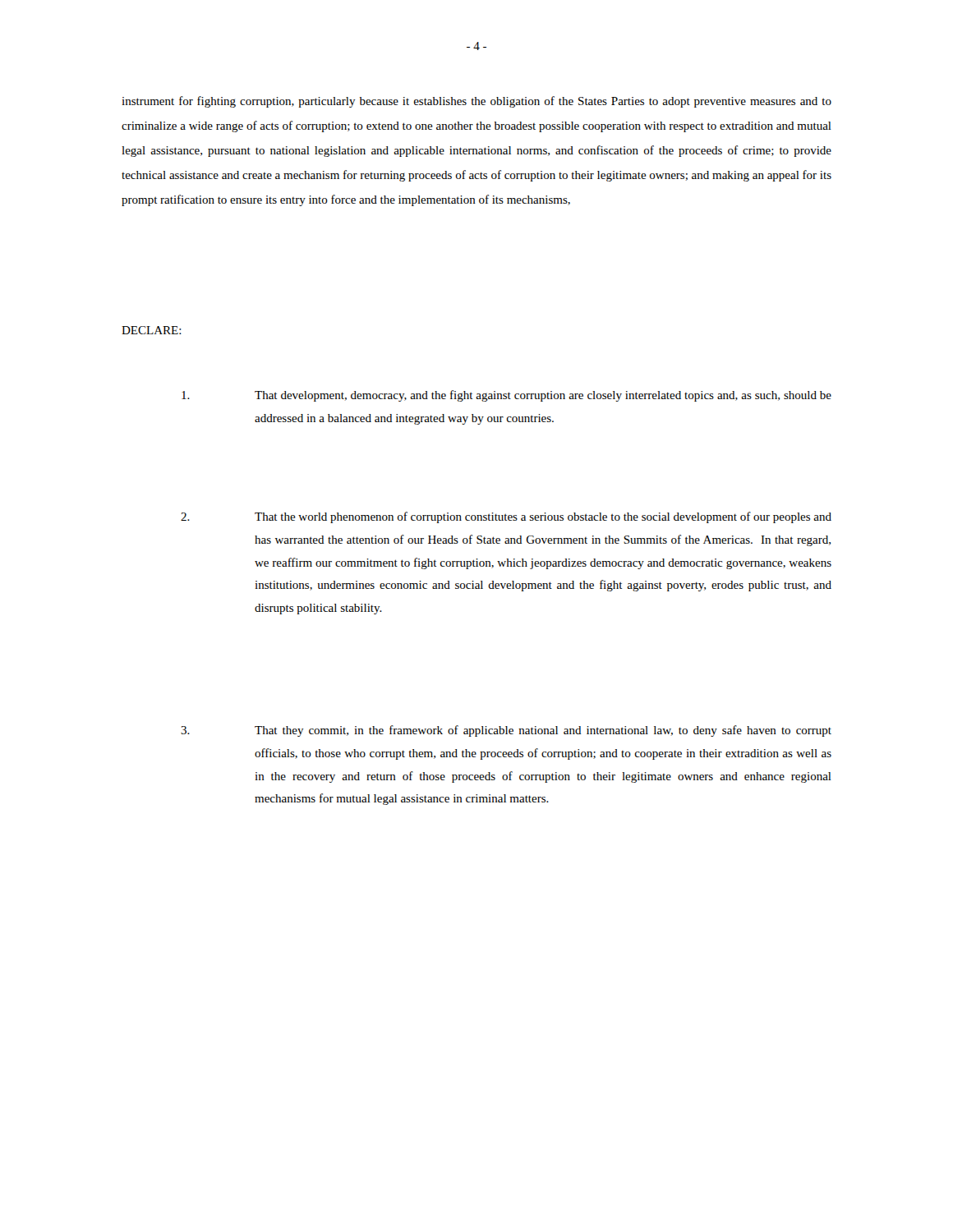Click on the block starting "2. That the world"

coord(506,563)
